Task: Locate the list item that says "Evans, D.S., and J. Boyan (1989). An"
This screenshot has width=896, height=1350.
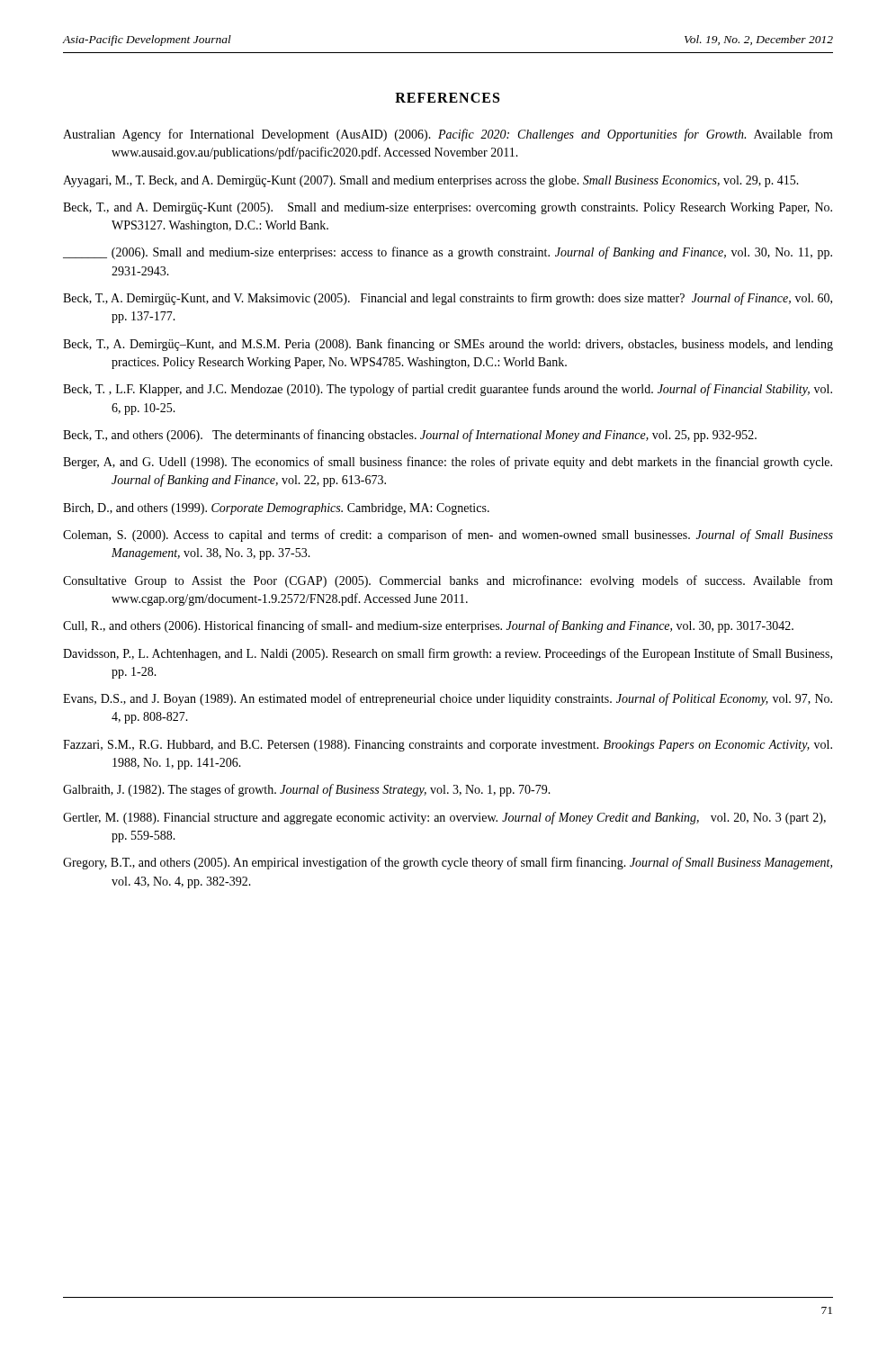Action: [x=448, y=708]
